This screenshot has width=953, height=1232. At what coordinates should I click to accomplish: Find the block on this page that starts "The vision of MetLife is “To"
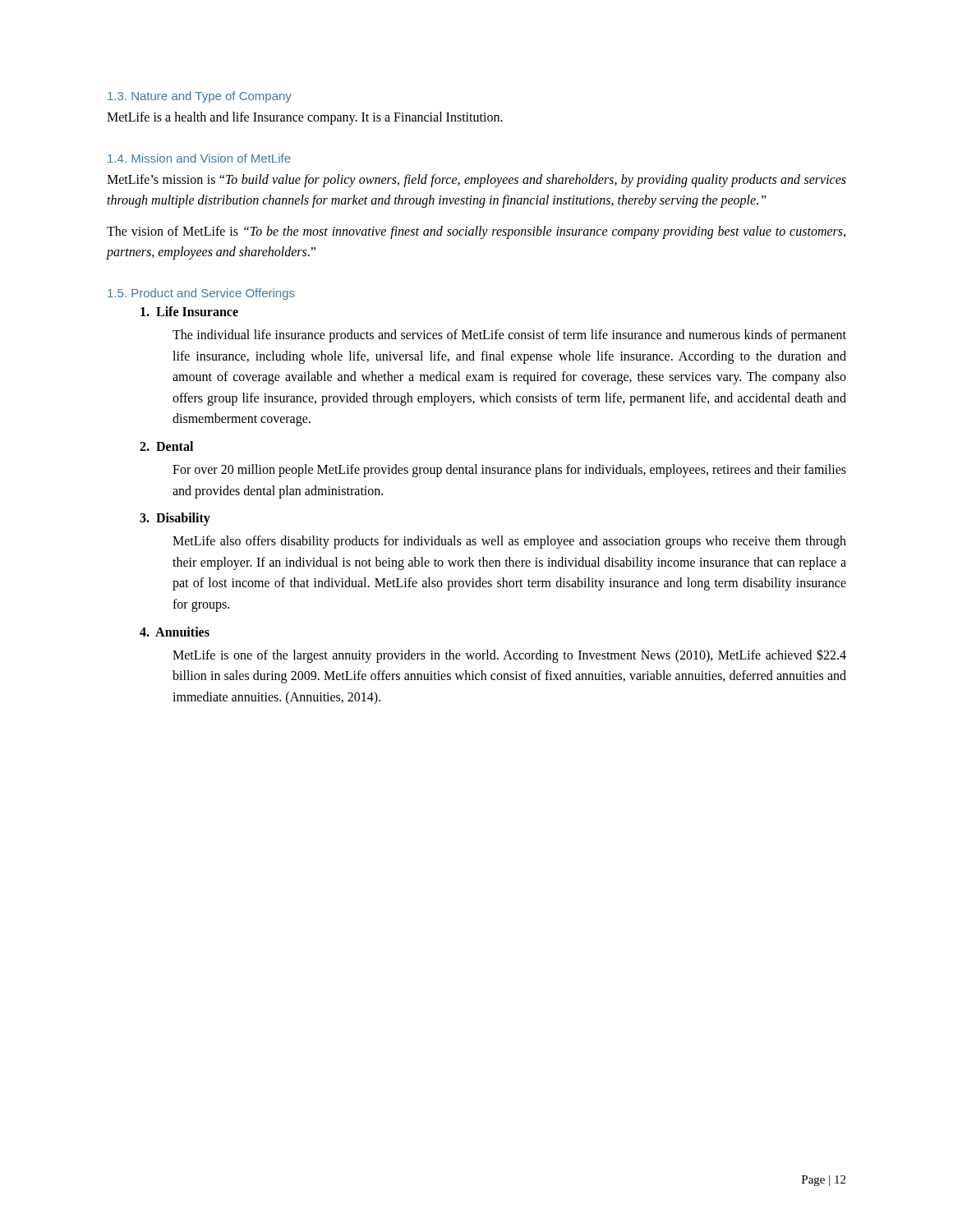476,242
